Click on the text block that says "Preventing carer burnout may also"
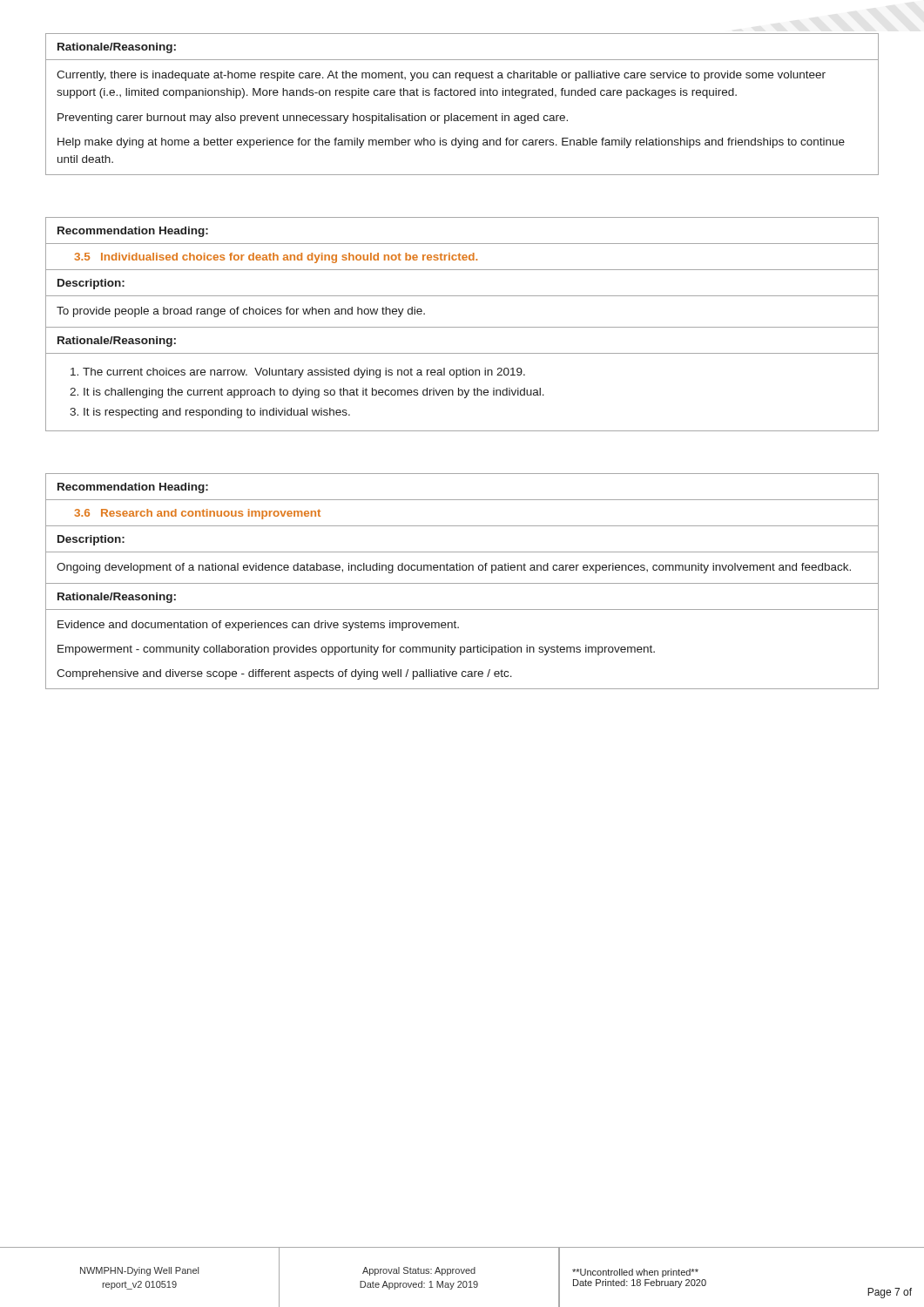924x1307 pixels. (x=313, y=117)
